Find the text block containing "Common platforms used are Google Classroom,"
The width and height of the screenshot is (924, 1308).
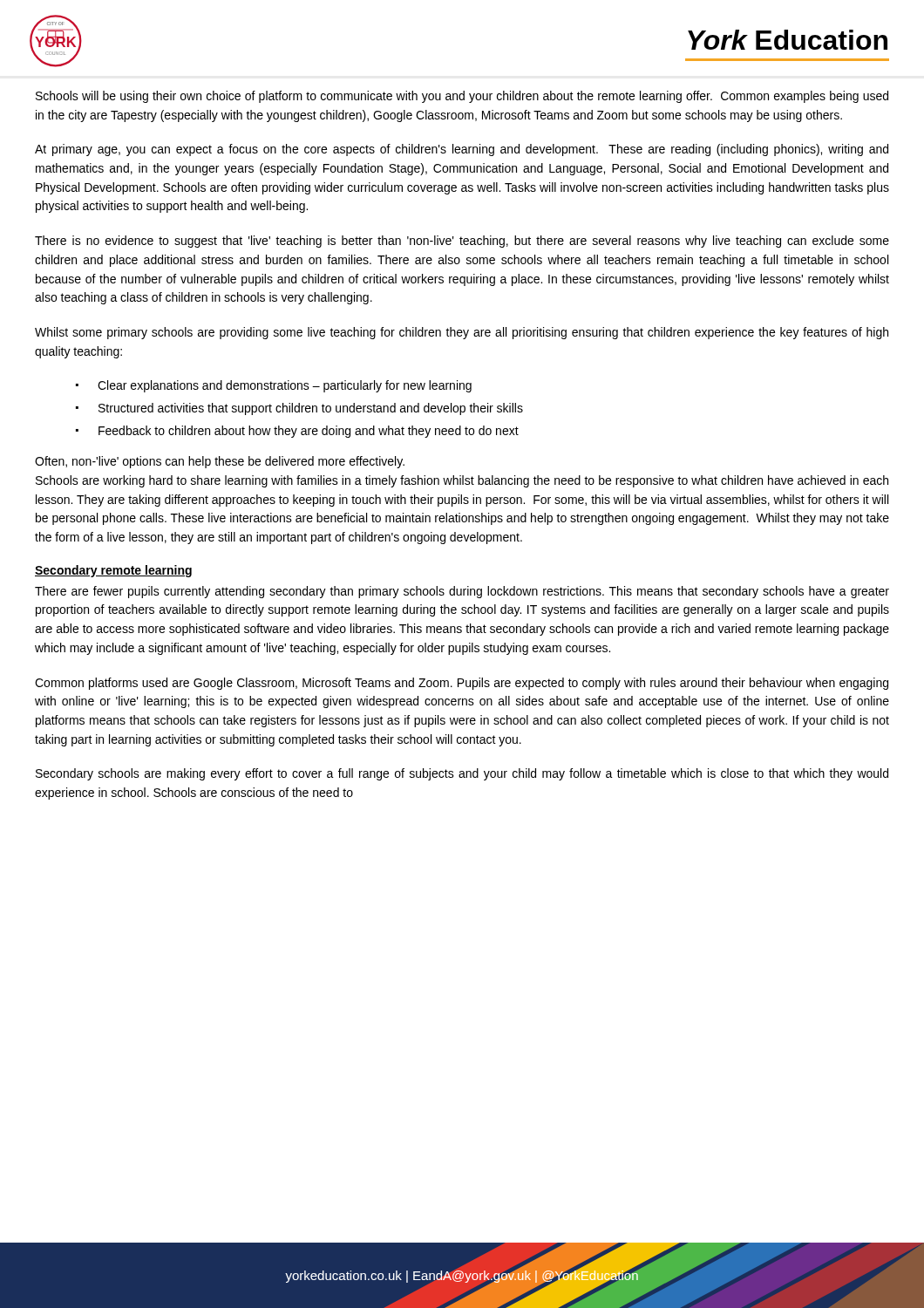click(x=462, y=711)
